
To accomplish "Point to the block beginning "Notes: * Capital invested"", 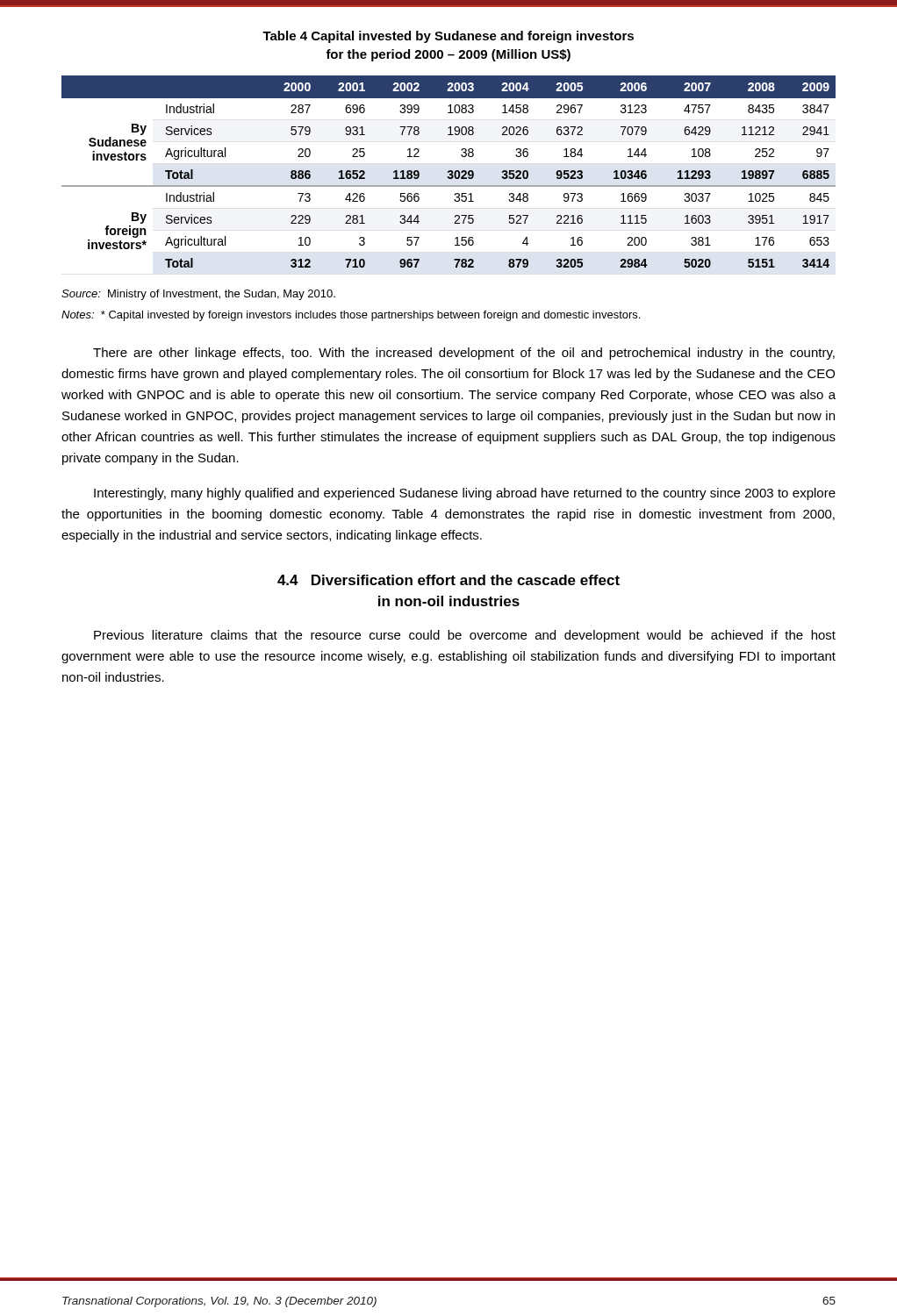I will 351,314.
